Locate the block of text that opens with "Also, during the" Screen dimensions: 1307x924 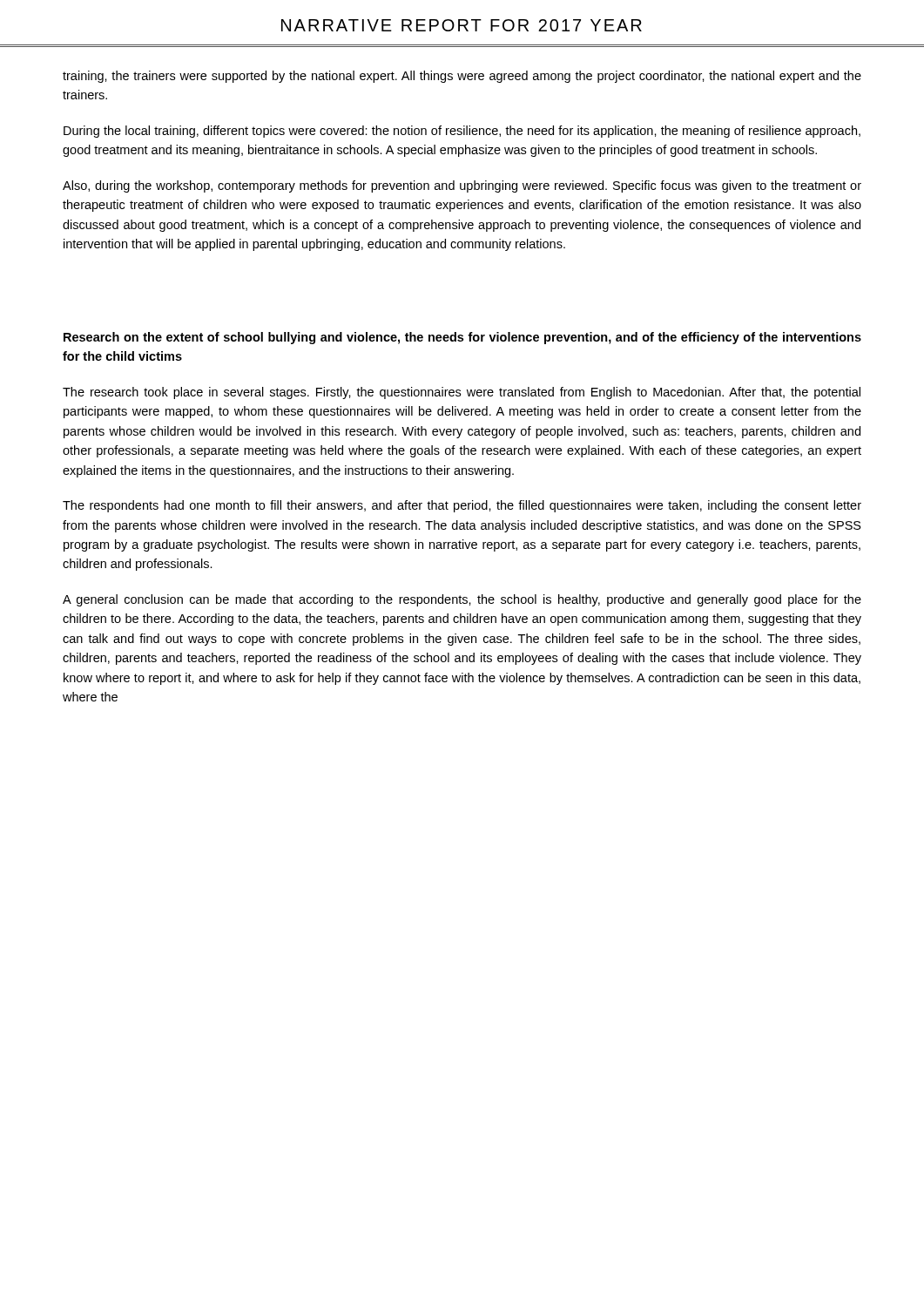(x=462, y=215)
